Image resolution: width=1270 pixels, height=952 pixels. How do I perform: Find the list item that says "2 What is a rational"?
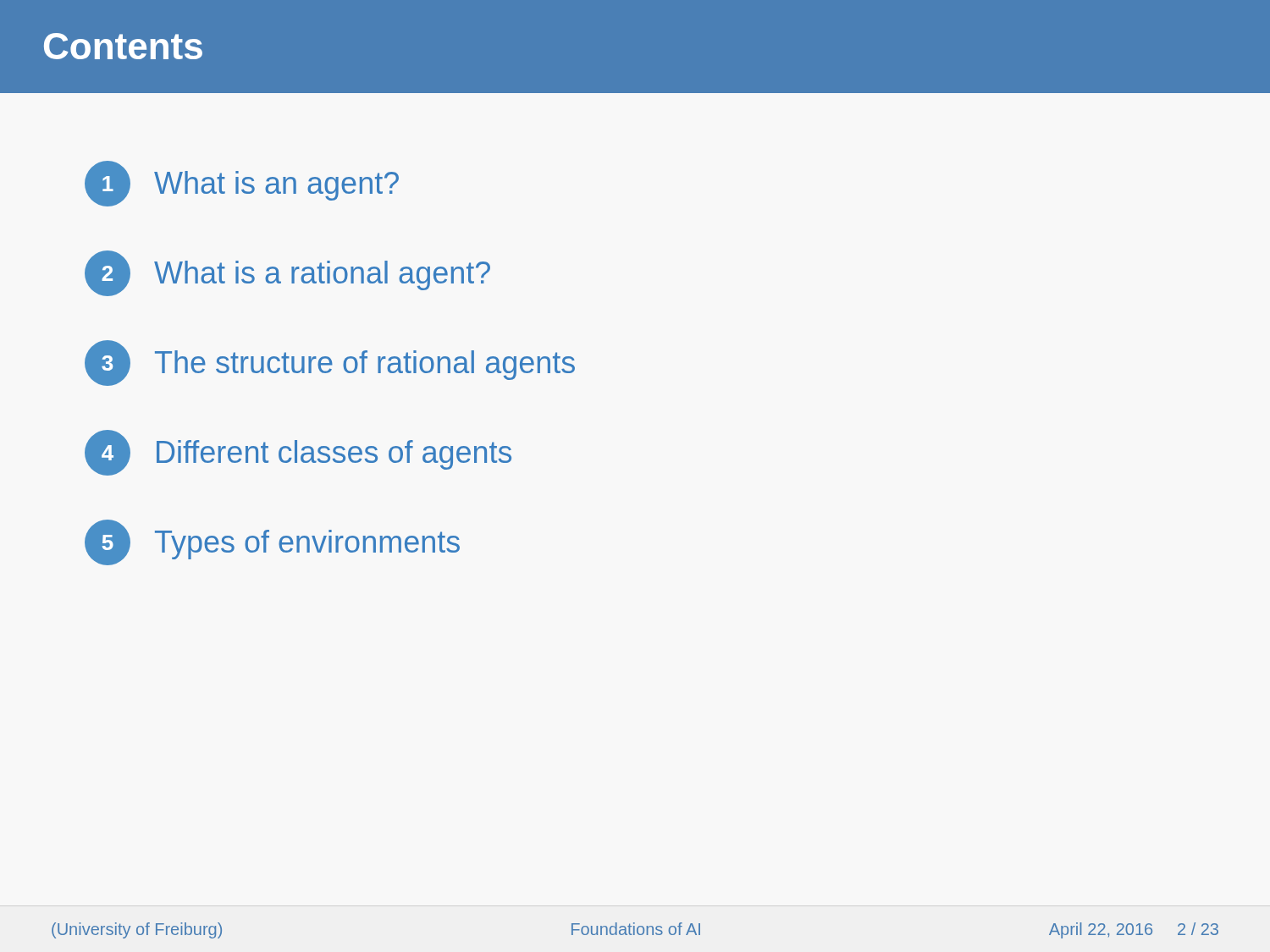288,273
